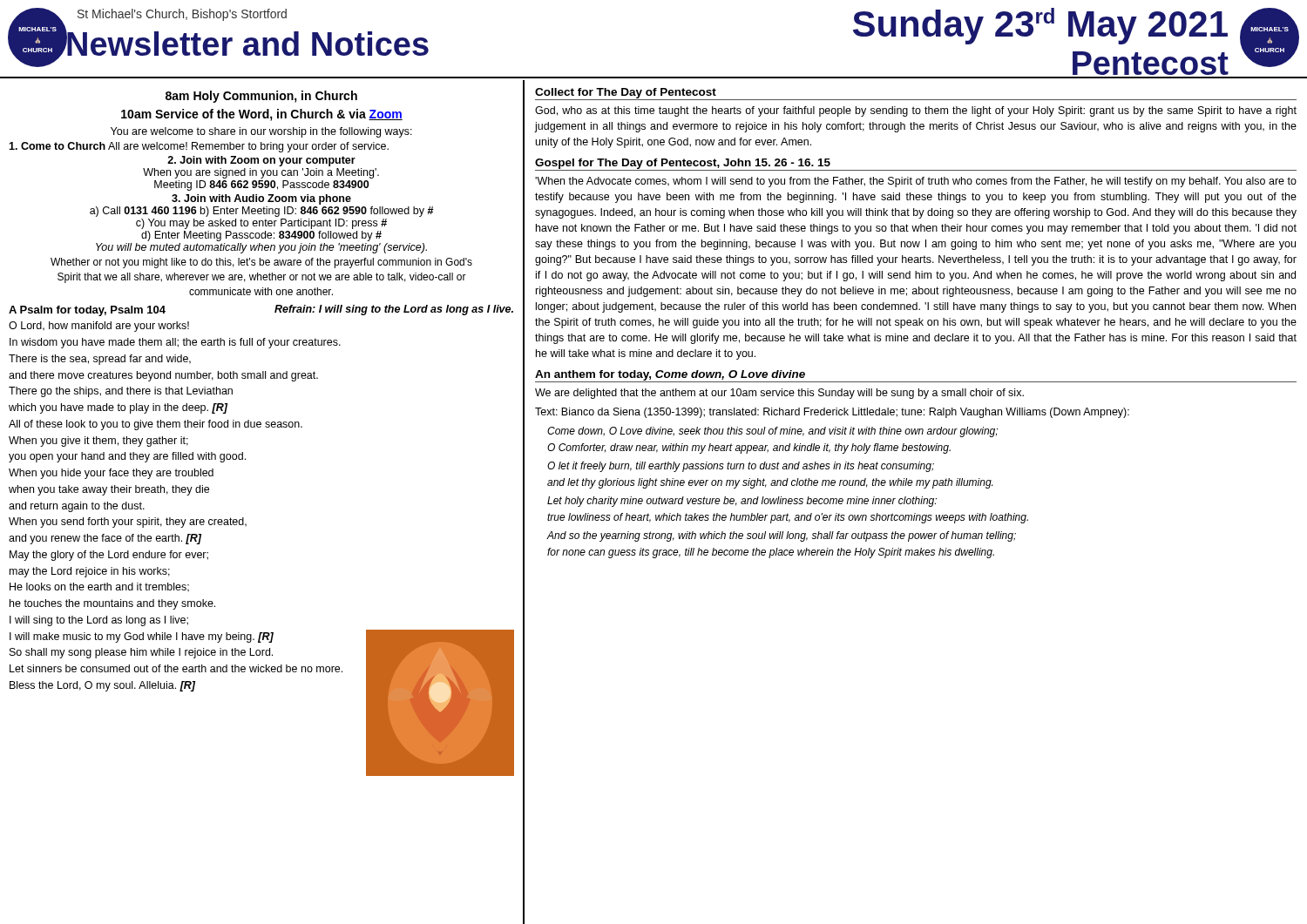Image resolution: width=1307 pixels, height=924 pixels.
Task: Click on the element starting "Whether or not you"
Action: pos(261,277)
